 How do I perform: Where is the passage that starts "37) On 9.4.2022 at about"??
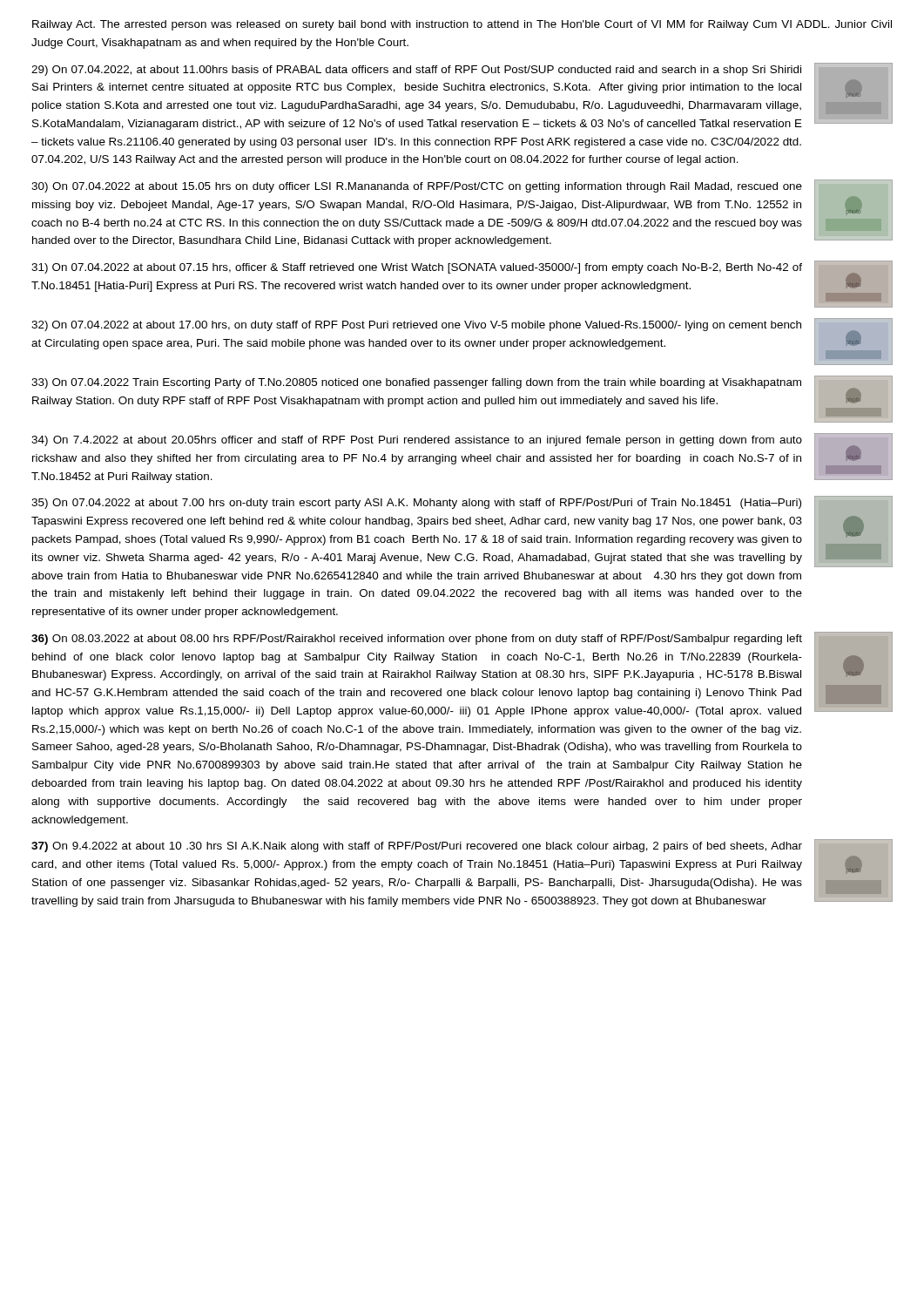(x=417, y=873)
